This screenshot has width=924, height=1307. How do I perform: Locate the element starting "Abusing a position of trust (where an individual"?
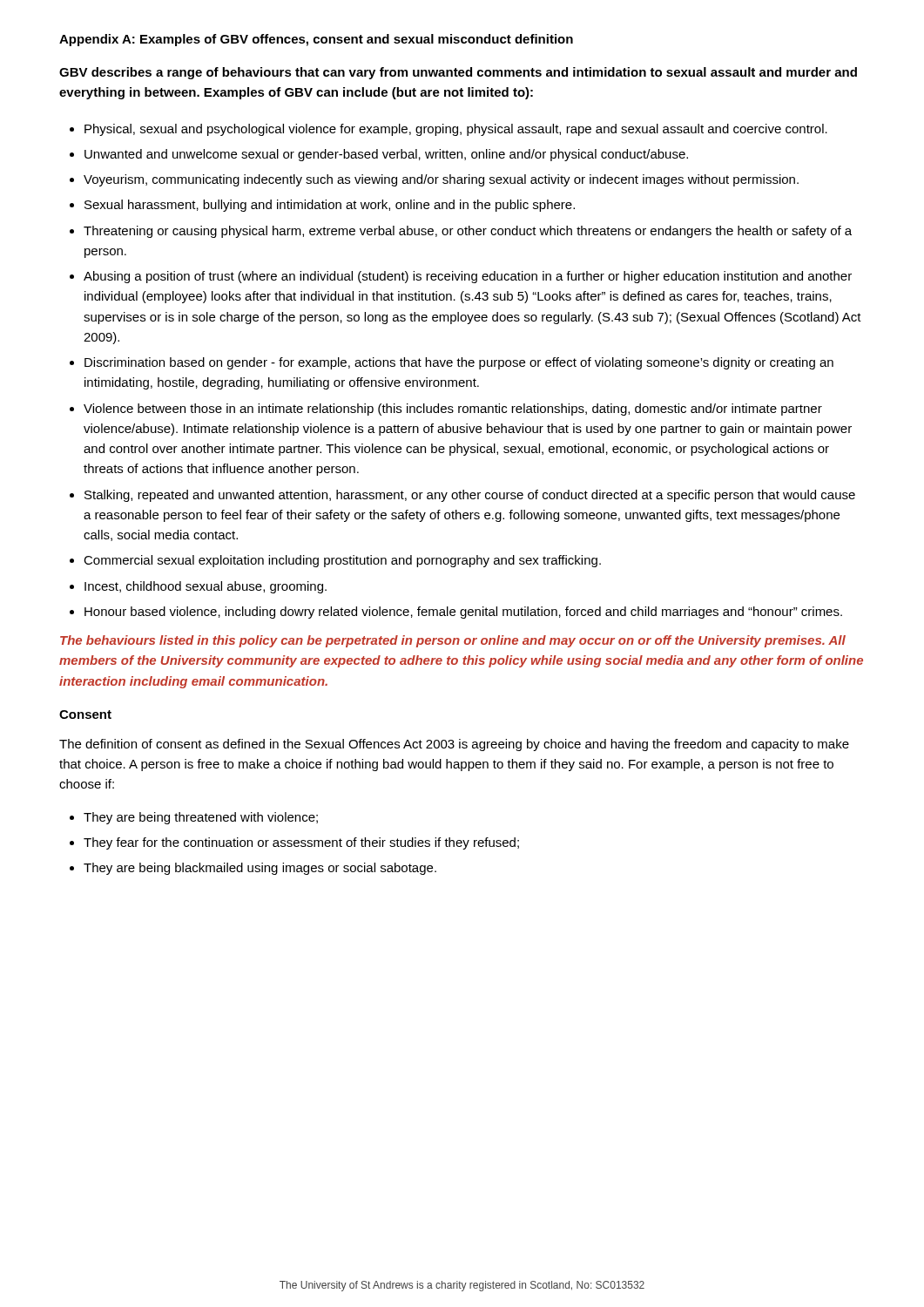pyautogui.click(x=472, y=306)
